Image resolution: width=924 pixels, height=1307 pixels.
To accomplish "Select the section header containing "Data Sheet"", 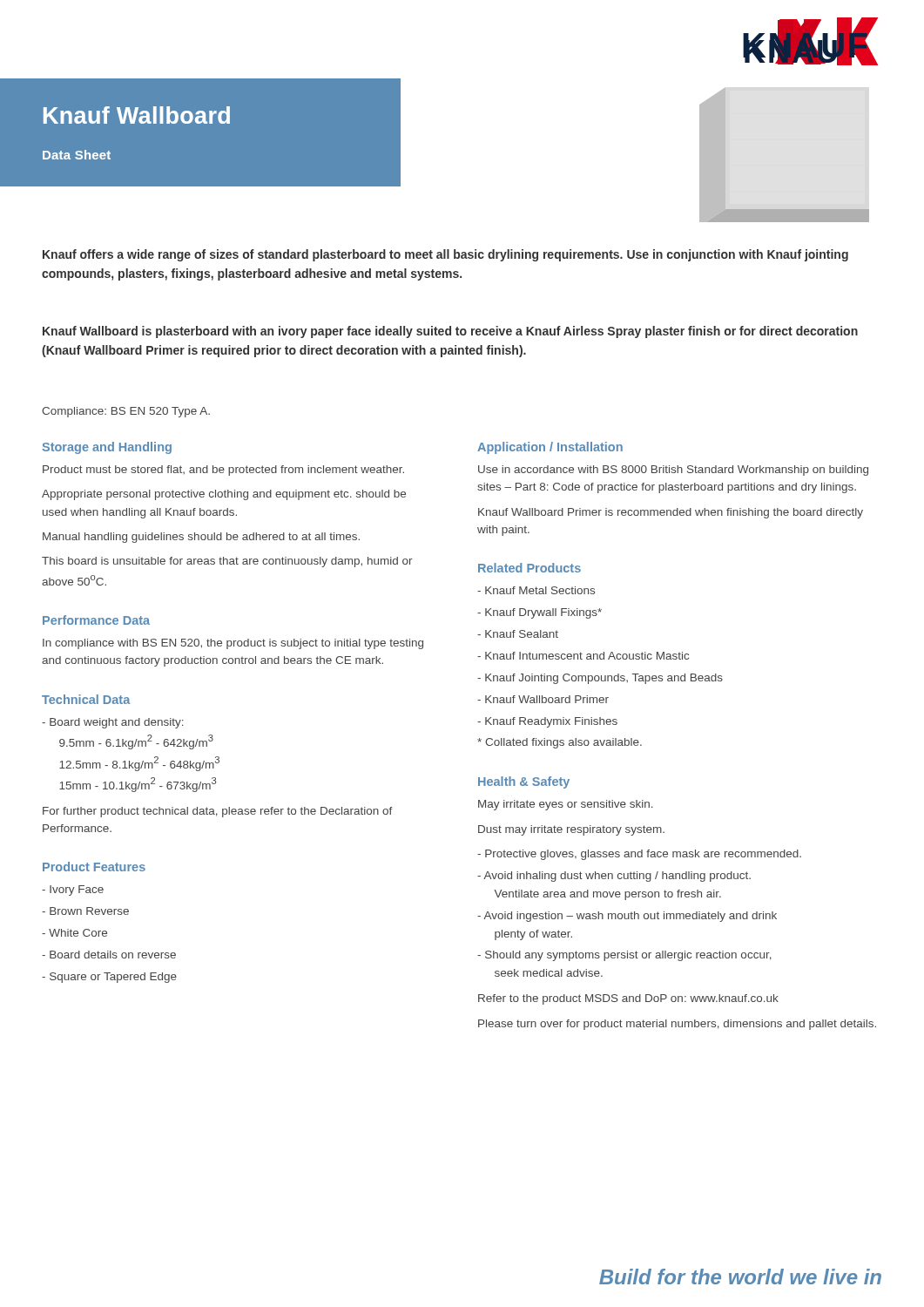I will pyautogui.click(x=76, y=155).
